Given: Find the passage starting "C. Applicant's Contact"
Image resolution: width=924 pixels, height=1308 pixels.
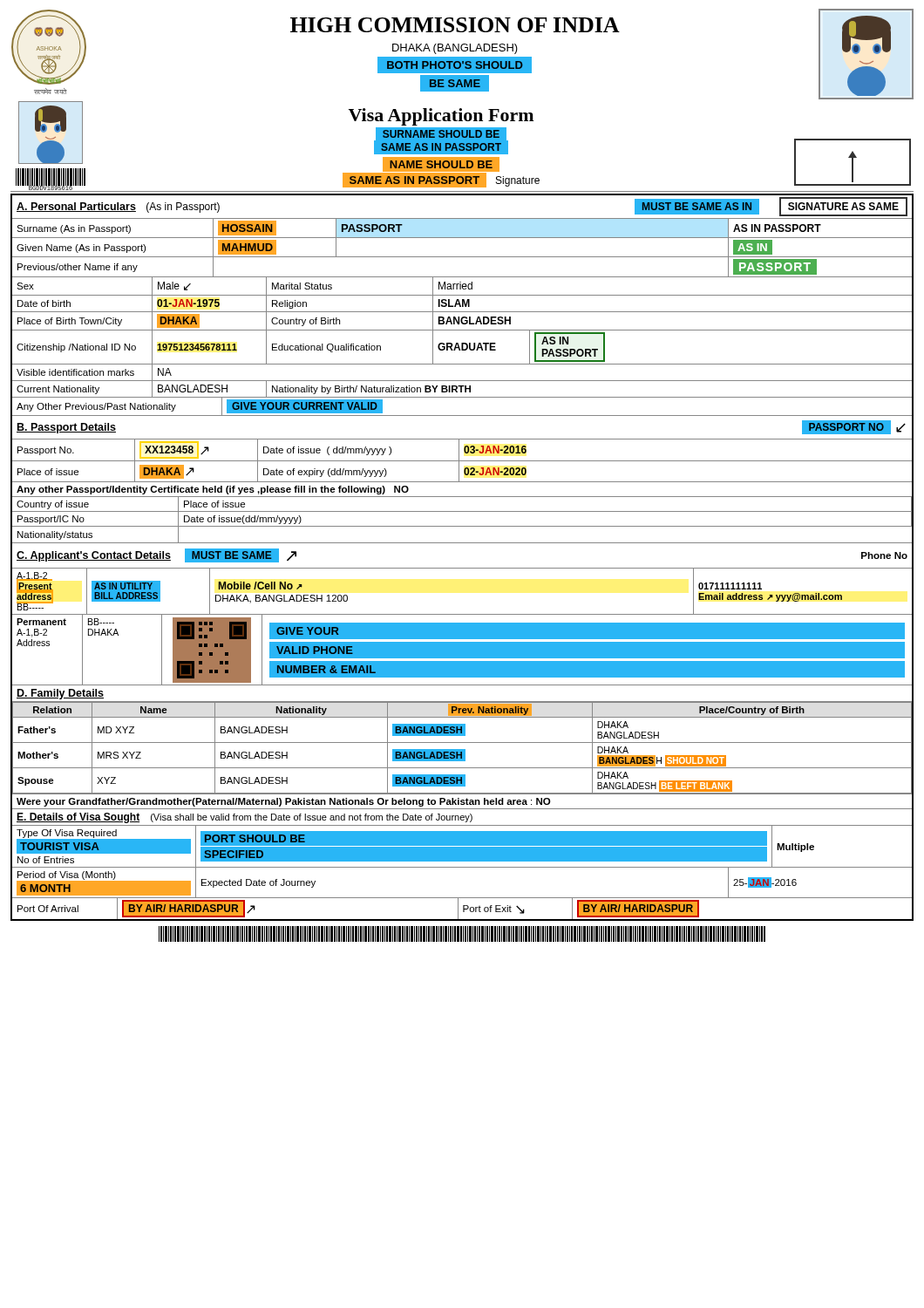Looking at the screenshot, I should point(462,556).
